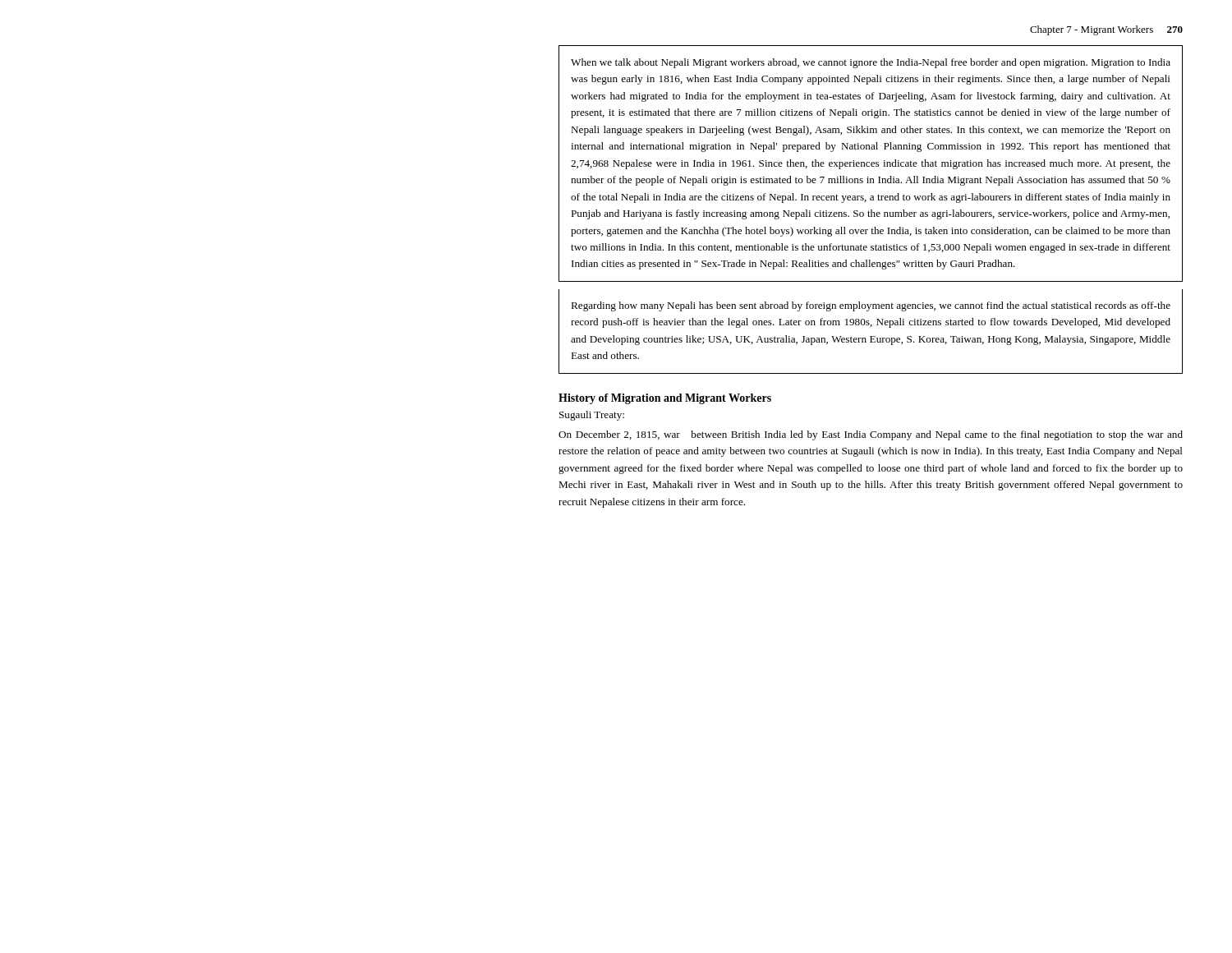Point to the text block starting "Sugauli Treaty:"
Image resolution: width=1232 pixels, height=953 pixels.
point(592,414)
